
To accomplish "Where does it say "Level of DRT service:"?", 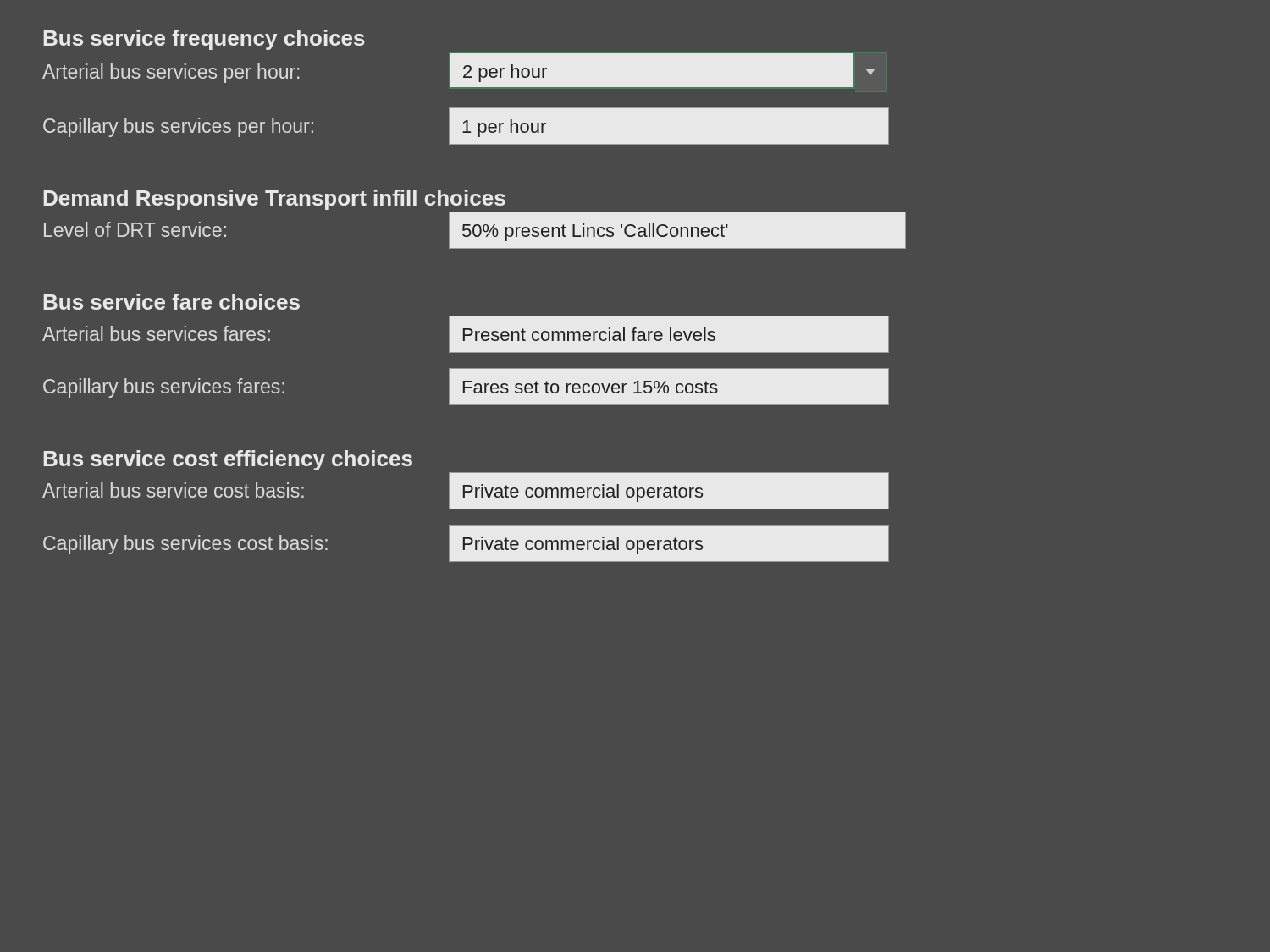I will 135,230.
